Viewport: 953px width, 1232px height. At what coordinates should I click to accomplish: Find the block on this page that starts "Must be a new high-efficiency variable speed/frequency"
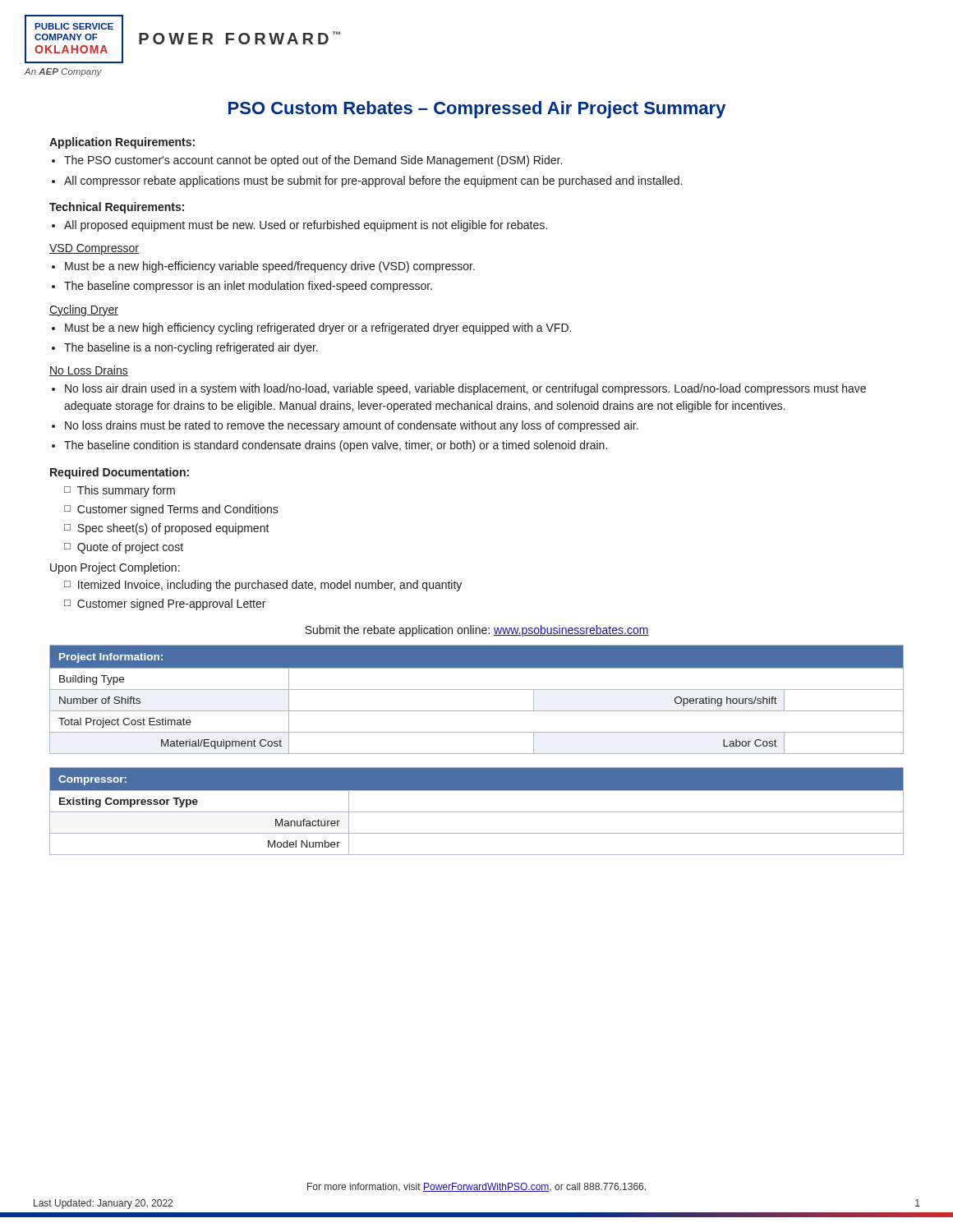pyautogui.click(x=270, y=266)
